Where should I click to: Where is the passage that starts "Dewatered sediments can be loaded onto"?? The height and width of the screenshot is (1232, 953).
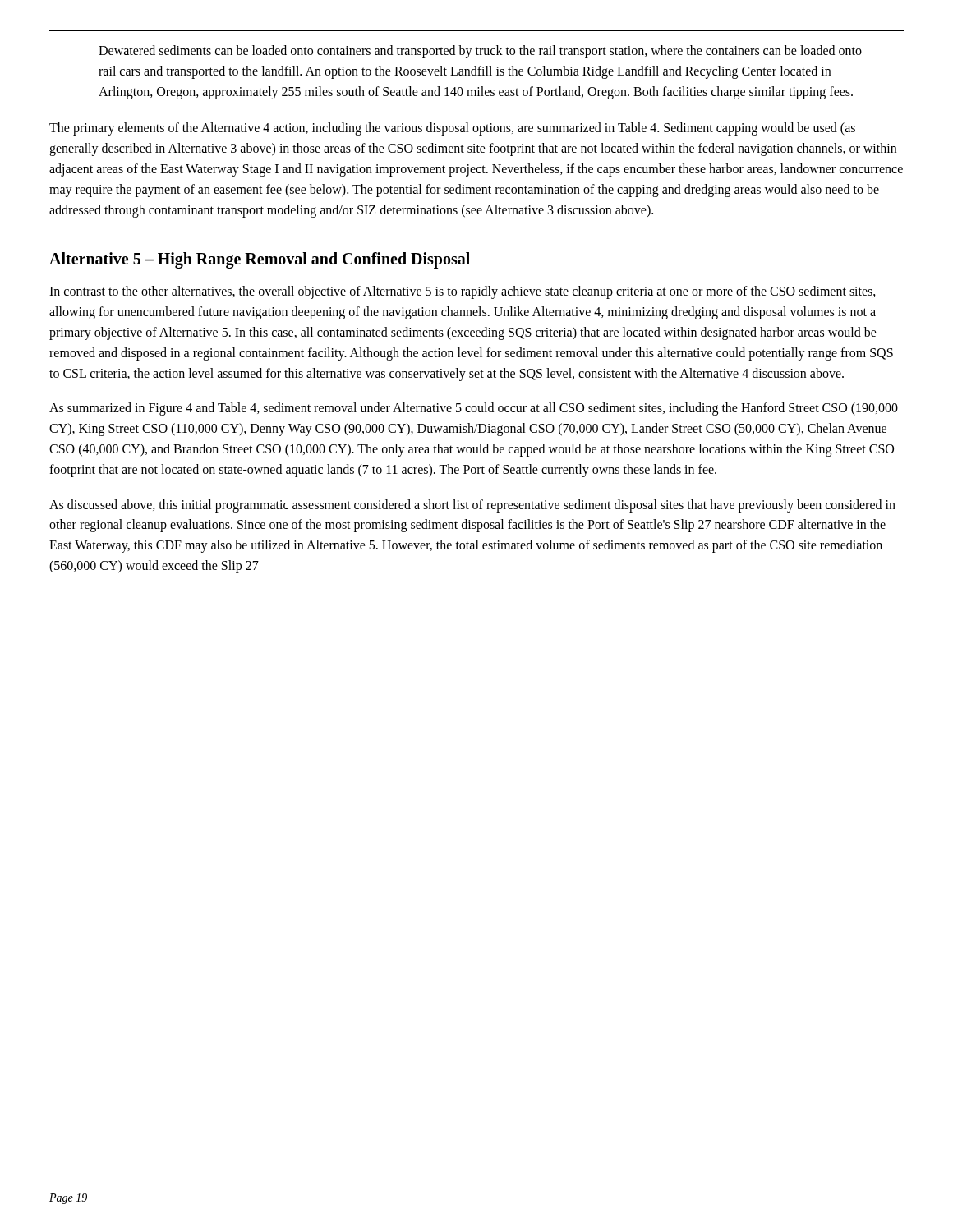click(x=485, y=72)
